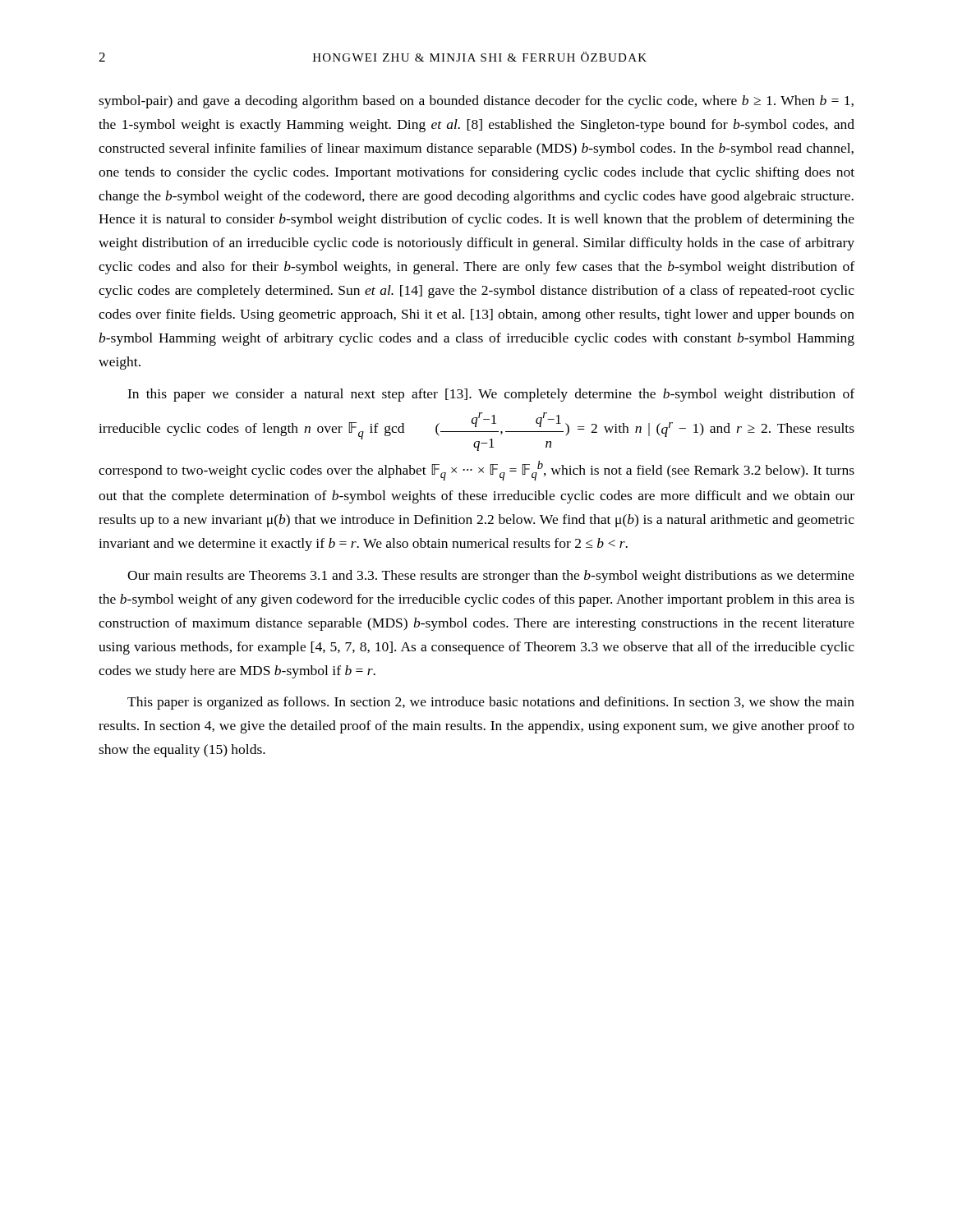Image resolution: width=953 pixels, height=1232 pixels.
Task: Click on the region starting "This paper is organized as"
Action: pyautogui.click(x=476, y=726)
